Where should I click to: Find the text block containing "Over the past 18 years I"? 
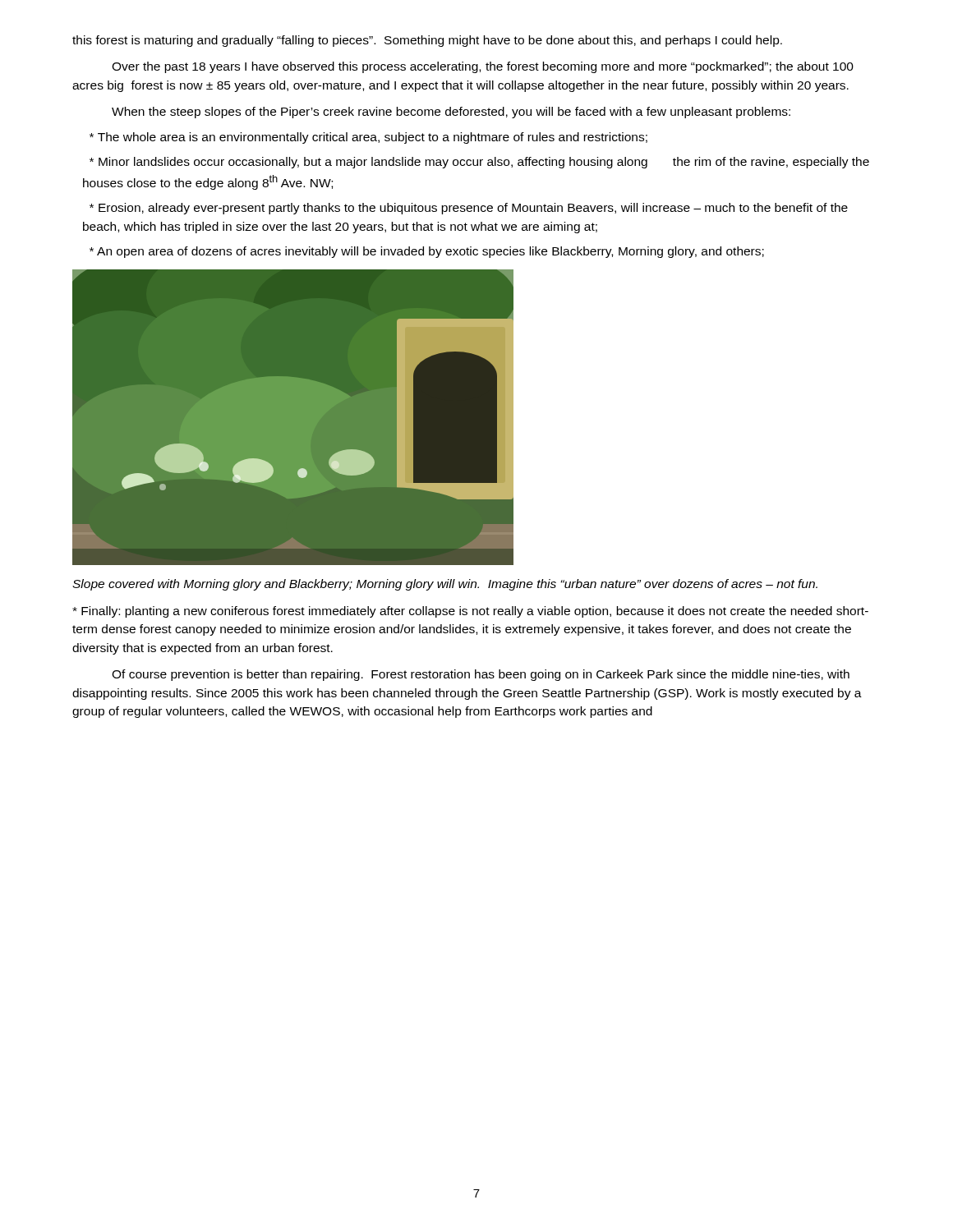pyautogui.click(x=476, y=76)
